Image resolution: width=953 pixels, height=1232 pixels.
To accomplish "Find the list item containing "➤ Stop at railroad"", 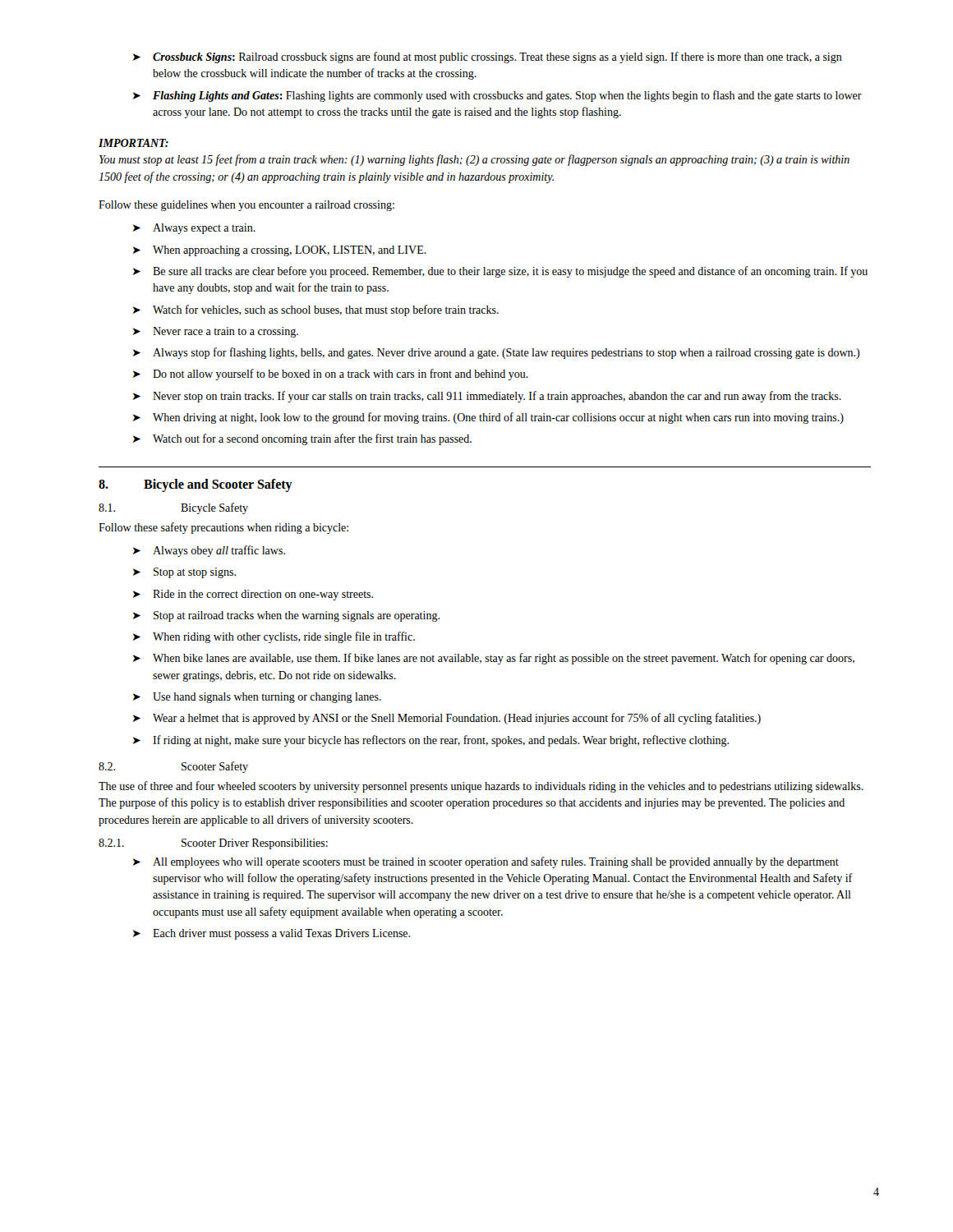I will tap(286, 616).
